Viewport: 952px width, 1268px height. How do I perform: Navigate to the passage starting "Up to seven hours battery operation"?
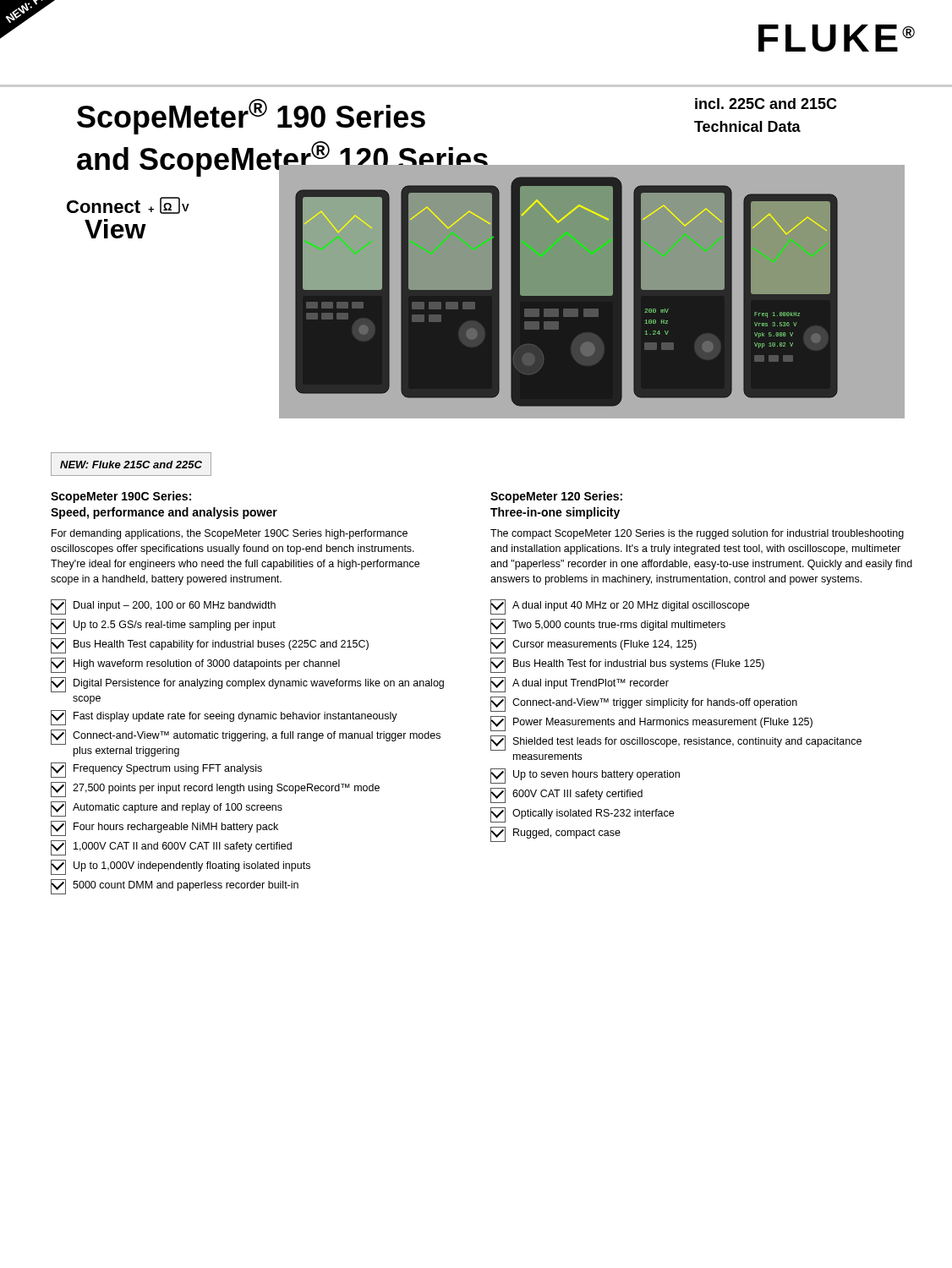pos(585,776)
